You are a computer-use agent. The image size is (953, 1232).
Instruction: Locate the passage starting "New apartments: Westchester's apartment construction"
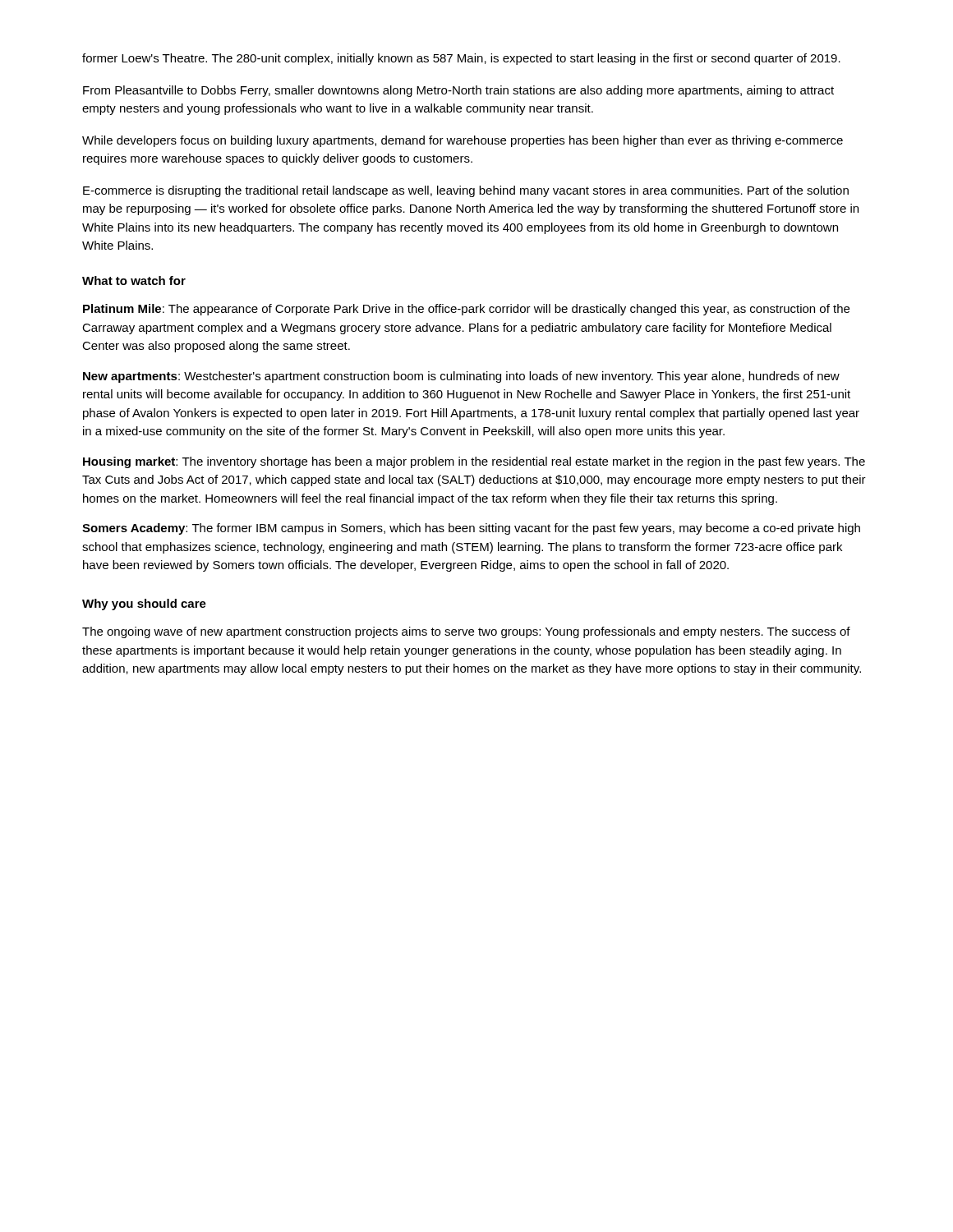pos(471,403)
